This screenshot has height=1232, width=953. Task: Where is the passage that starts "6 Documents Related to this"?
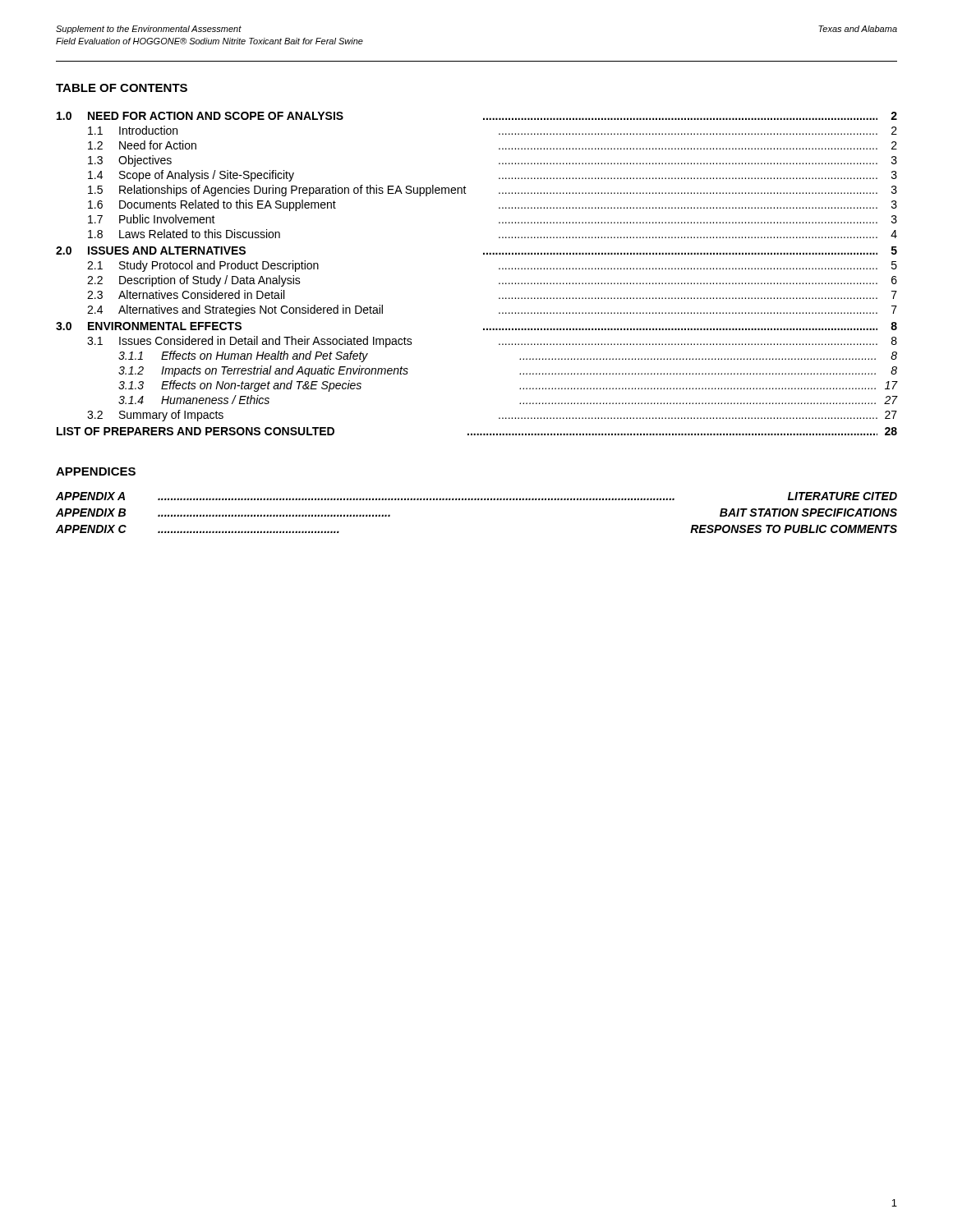click(492, 205)
